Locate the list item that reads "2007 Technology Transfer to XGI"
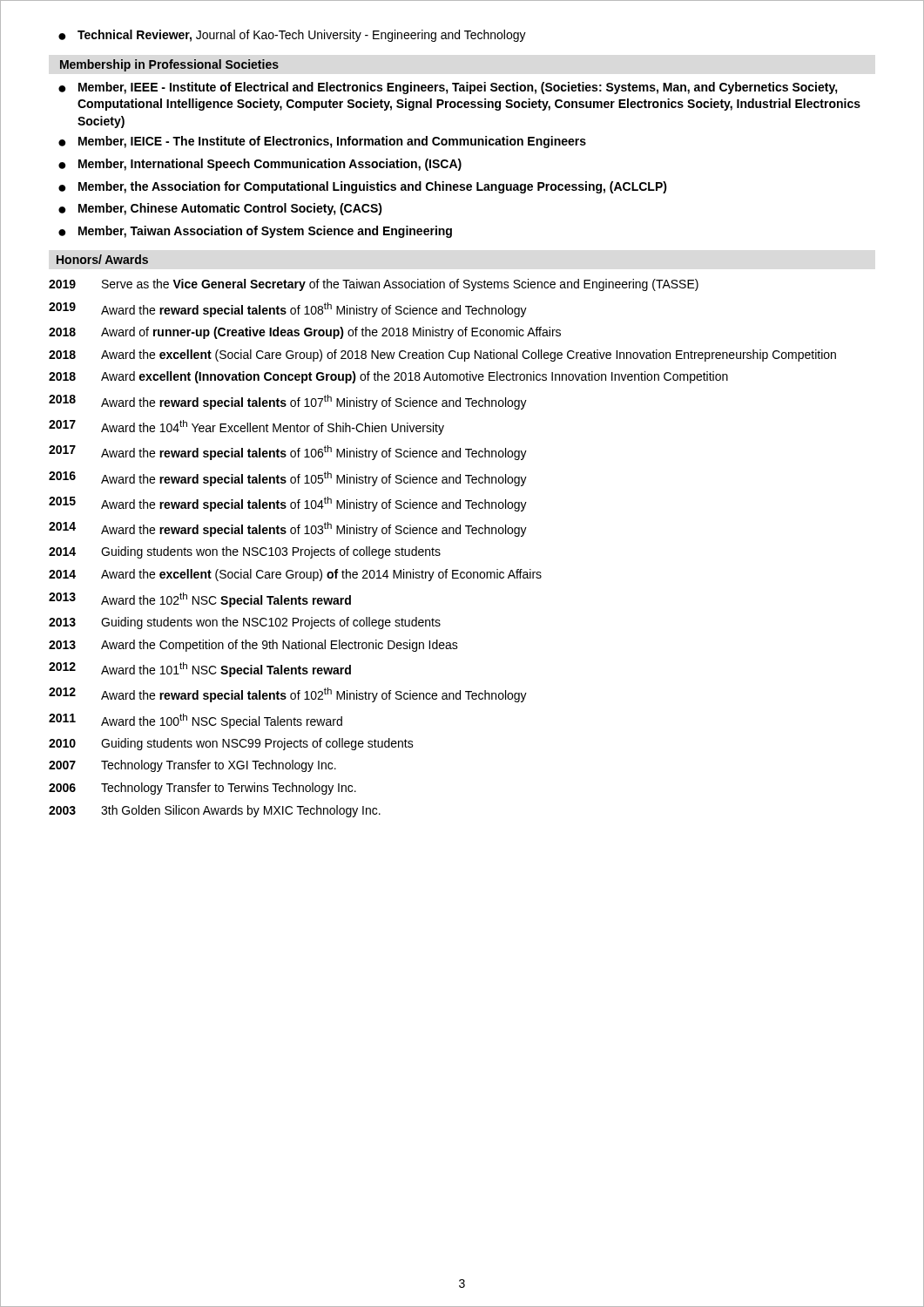 [x=192, y=766]
